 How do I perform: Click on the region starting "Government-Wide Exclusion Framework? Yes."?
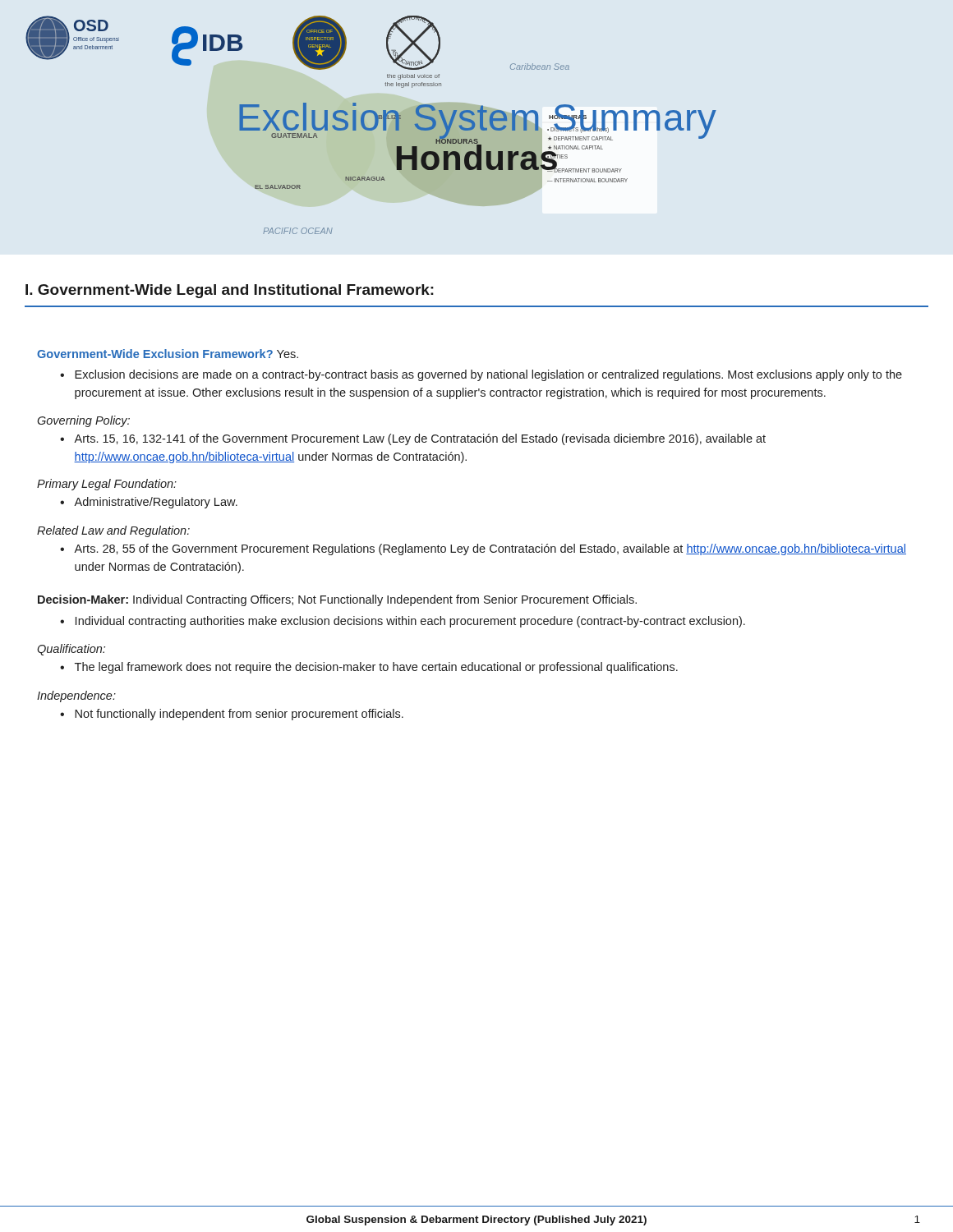[x=168, y=354]
